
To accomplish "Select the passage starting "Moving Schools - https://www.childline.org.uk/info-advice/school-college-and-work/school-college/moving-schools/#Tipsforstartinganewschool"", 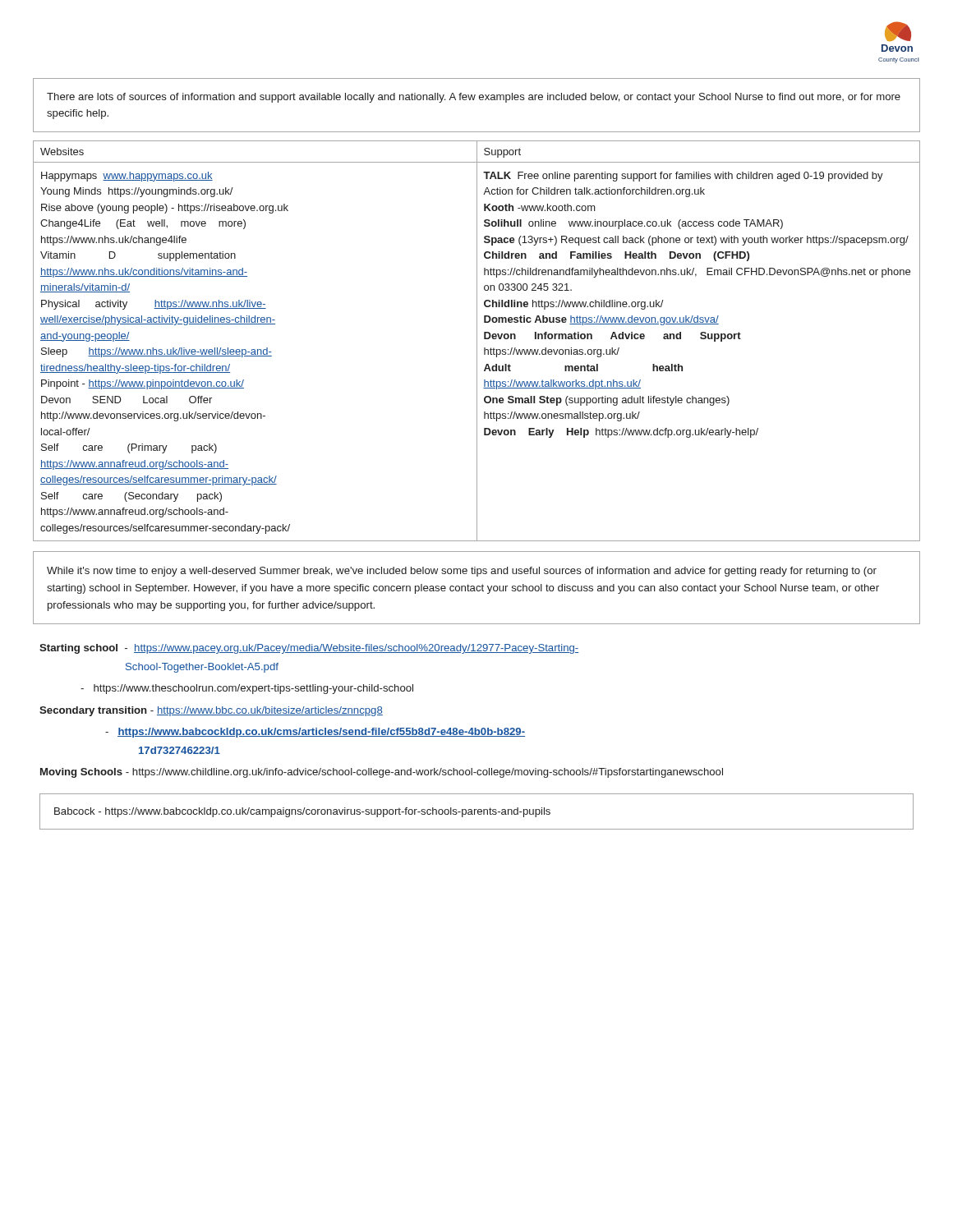I will coord(382,772).
